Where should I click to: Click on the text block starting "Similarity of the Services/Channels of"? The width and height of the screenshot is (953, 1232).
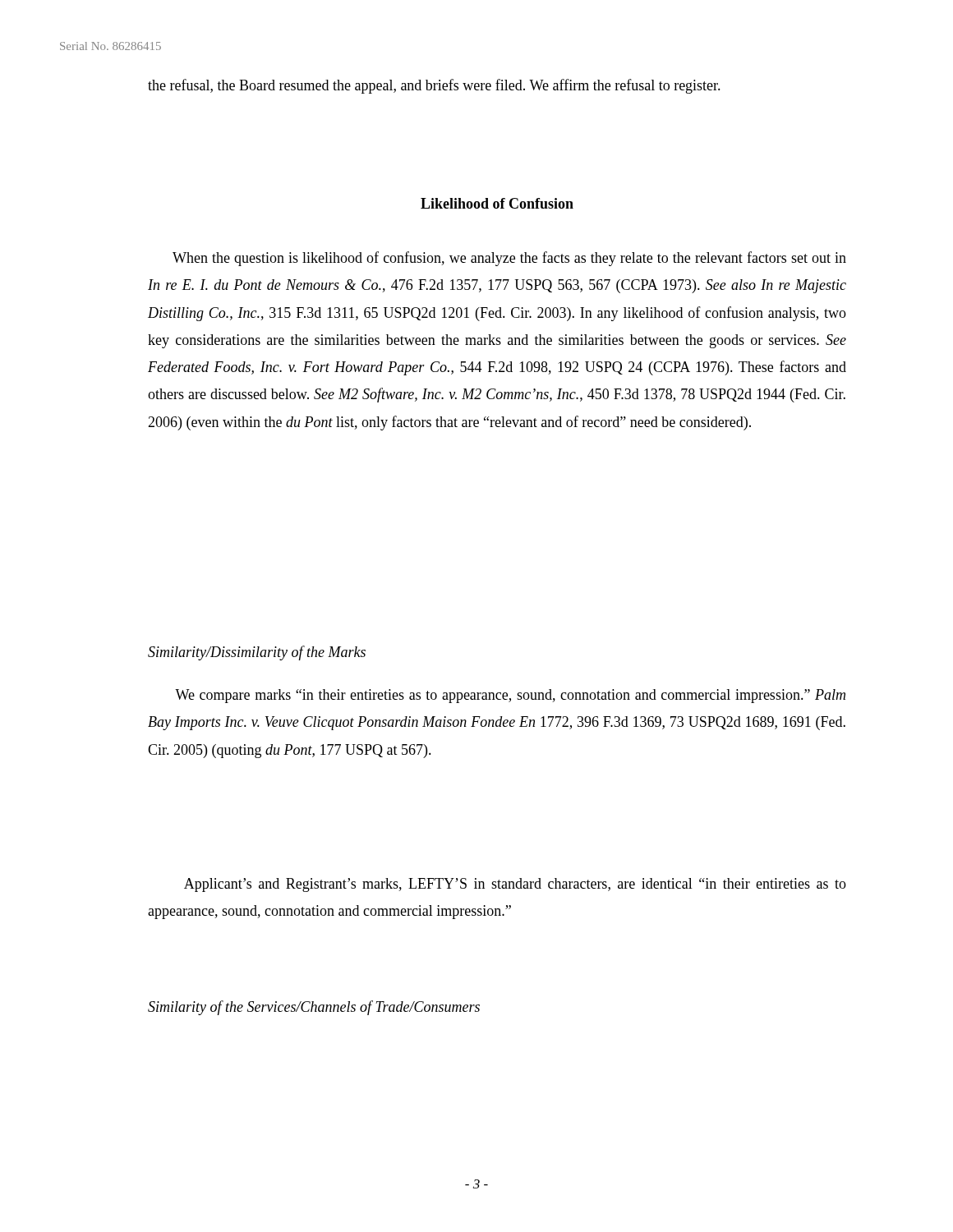pyautogui.click(x=314, y=1007)
